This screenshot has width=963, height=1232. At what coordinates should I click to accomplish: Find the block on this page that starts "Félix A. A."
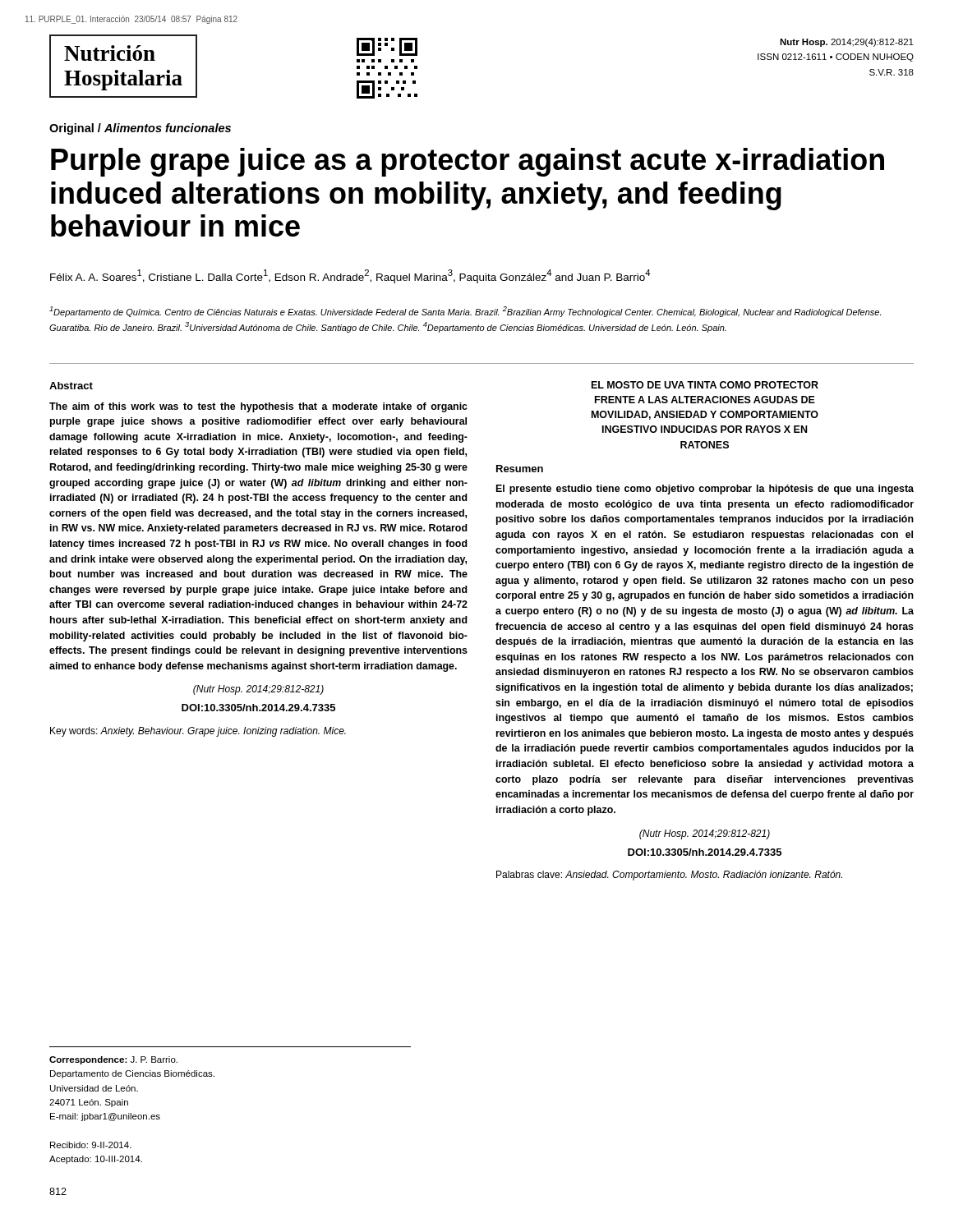coord(350,275)
